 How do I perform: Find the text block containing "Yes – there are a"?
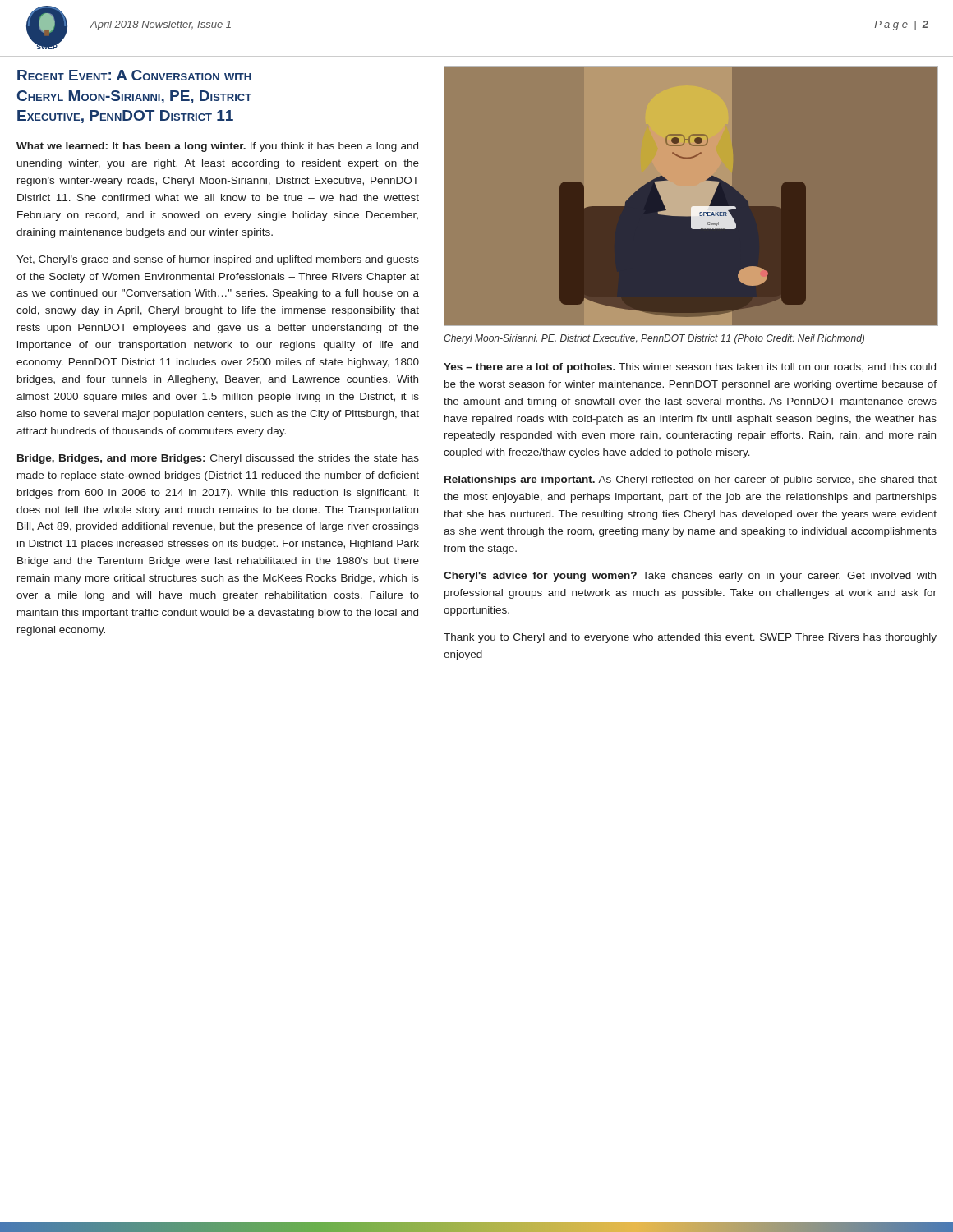tap(690, 410)
